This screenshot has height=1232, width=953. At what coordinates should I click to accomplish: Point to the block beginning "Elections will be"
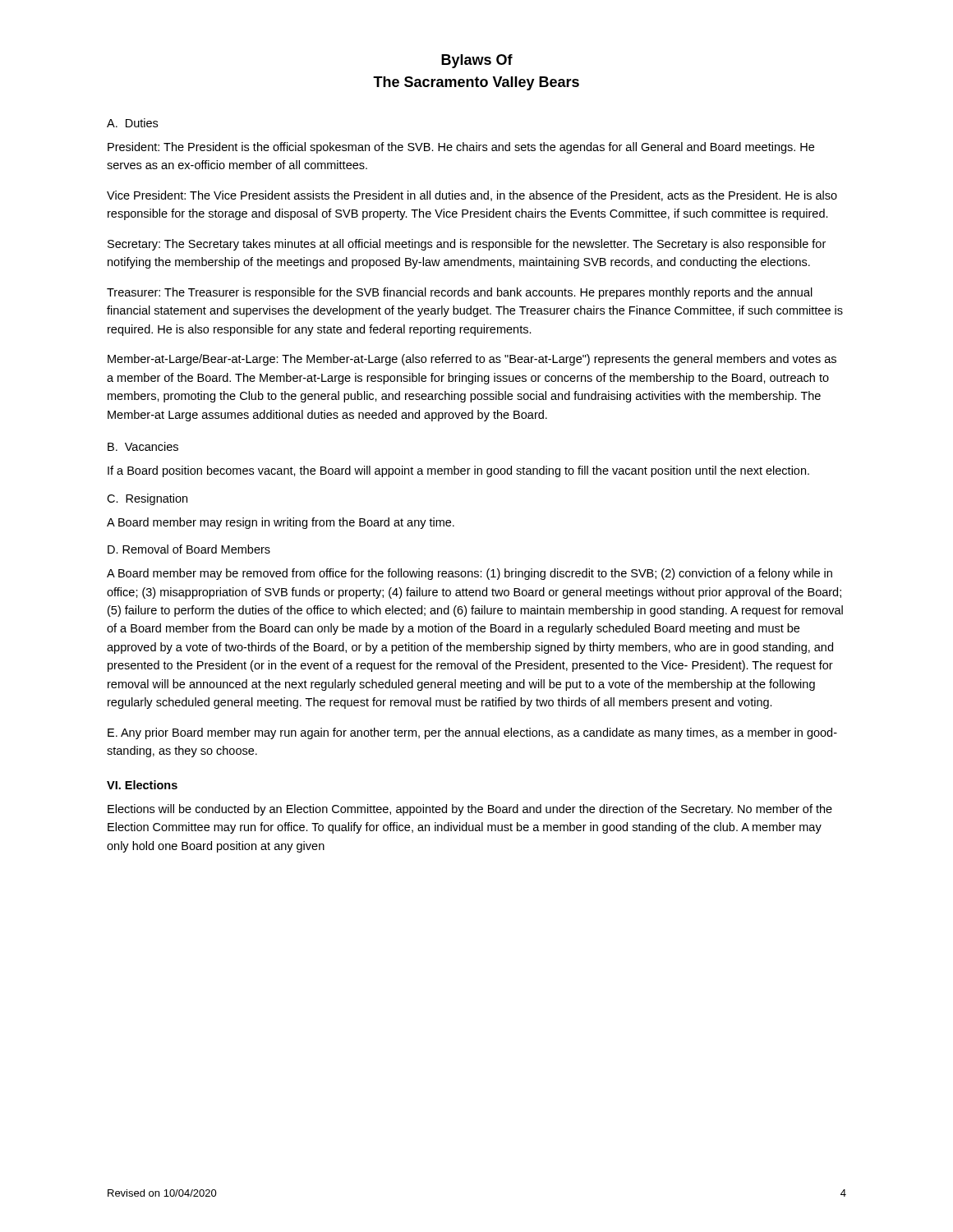(470, 827)
